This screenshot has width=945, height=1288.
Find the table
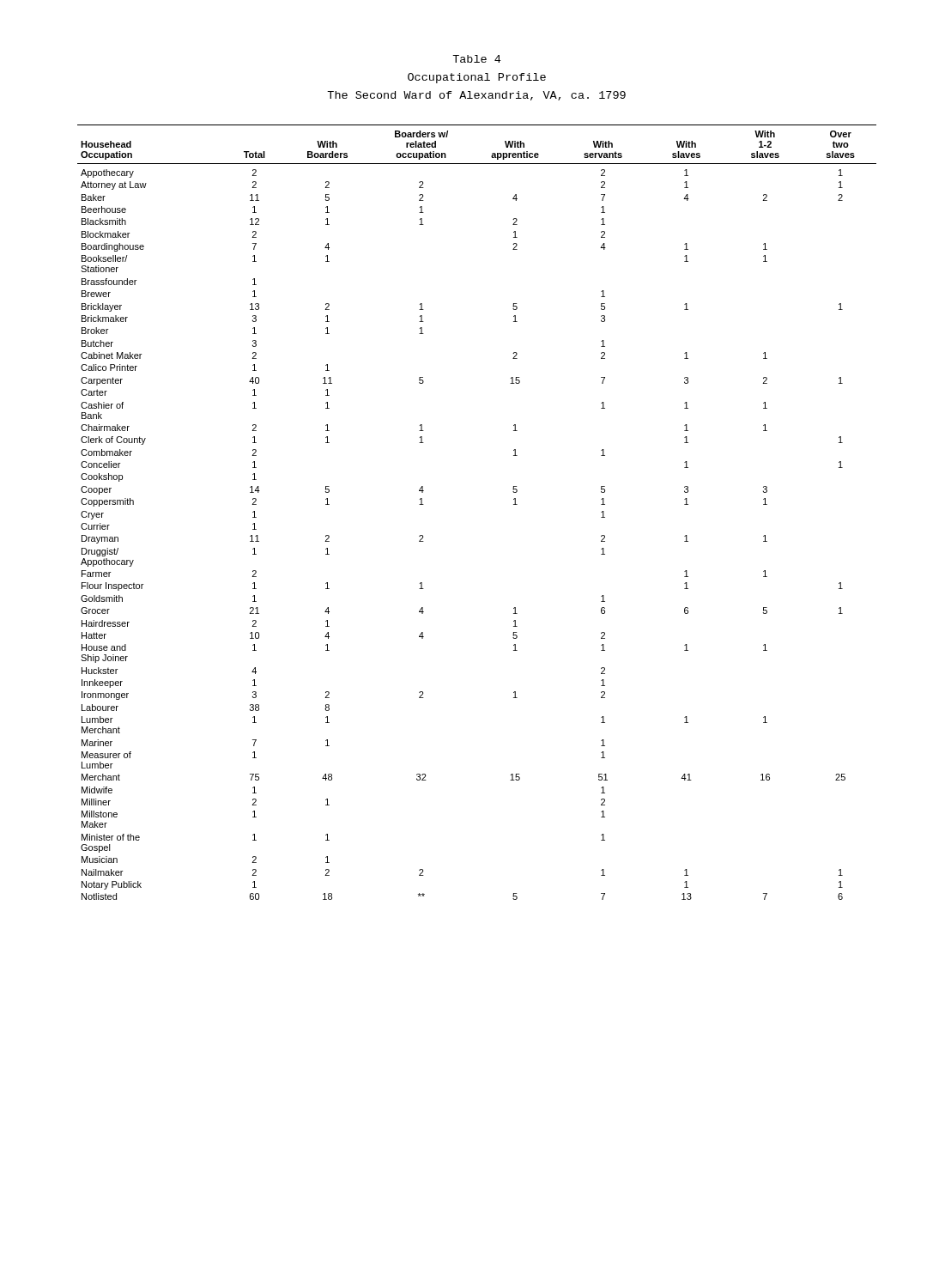[x=477, y=514]
